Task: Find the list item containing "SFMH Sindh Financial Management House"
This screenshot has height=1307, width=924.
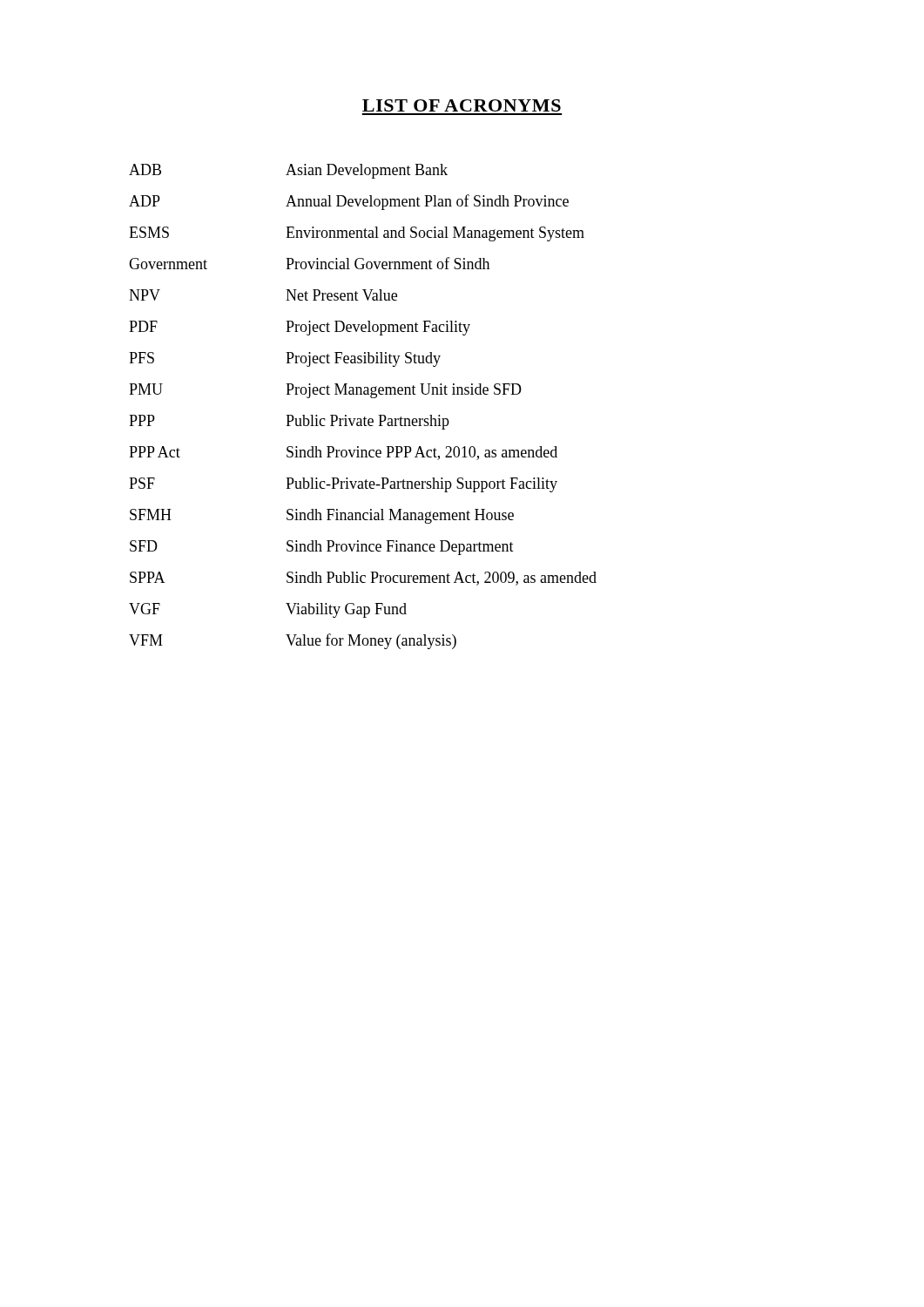Action: point(462,515)
